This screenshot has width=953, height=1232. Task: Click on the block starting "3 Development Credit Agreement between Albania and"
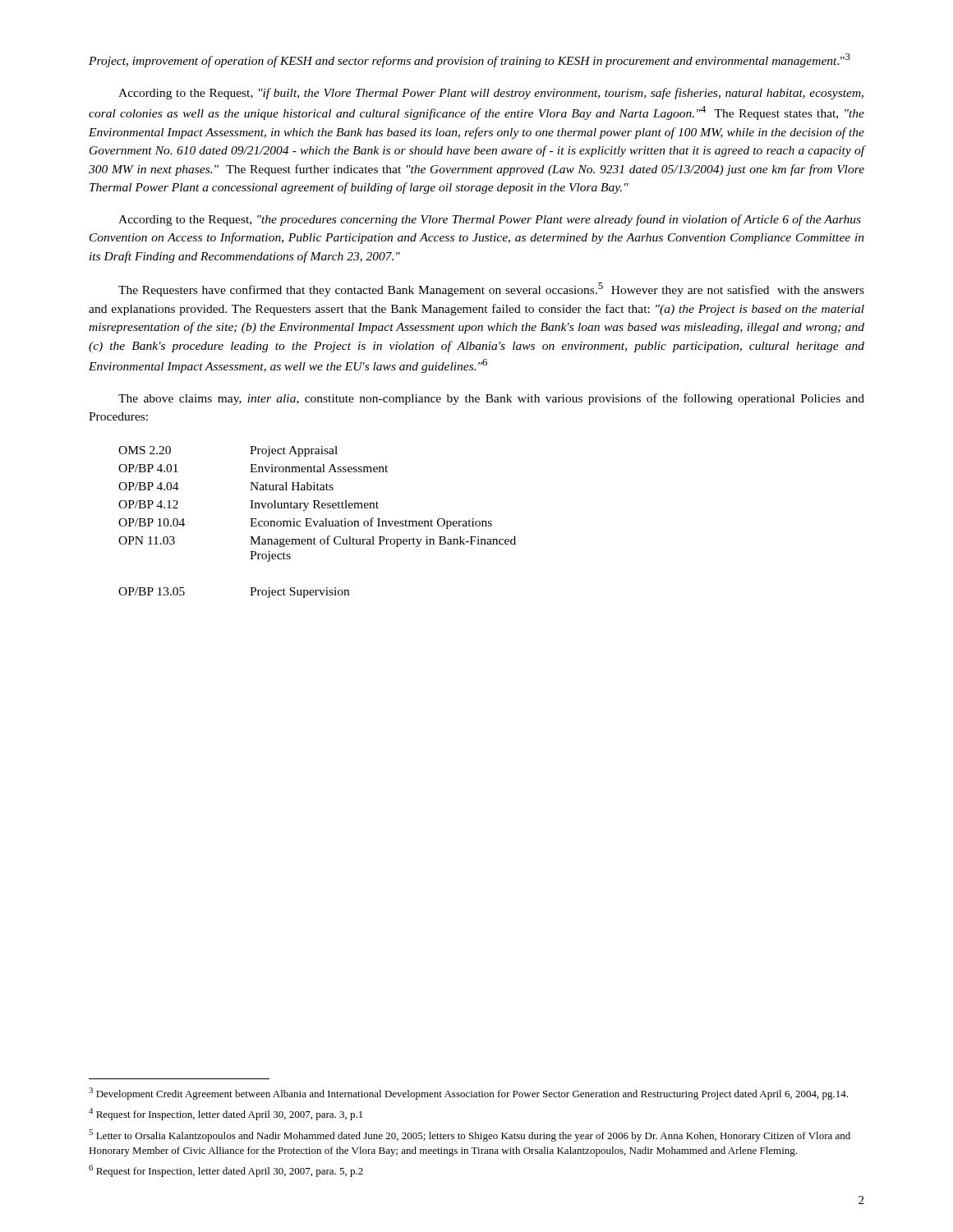pos(469,1092)
